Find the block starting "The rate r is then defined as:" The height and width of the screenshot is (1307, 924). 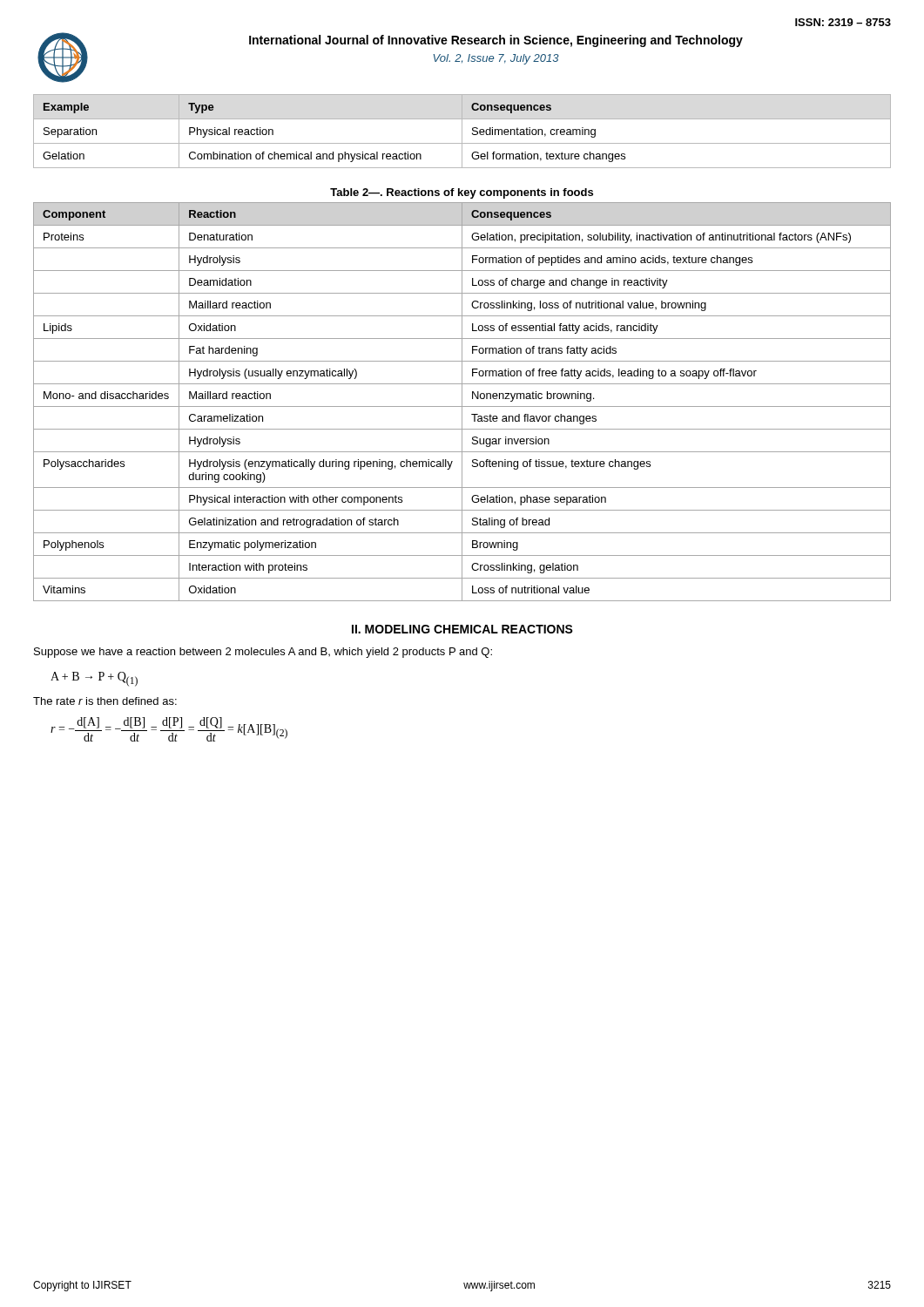click(105, 701)
